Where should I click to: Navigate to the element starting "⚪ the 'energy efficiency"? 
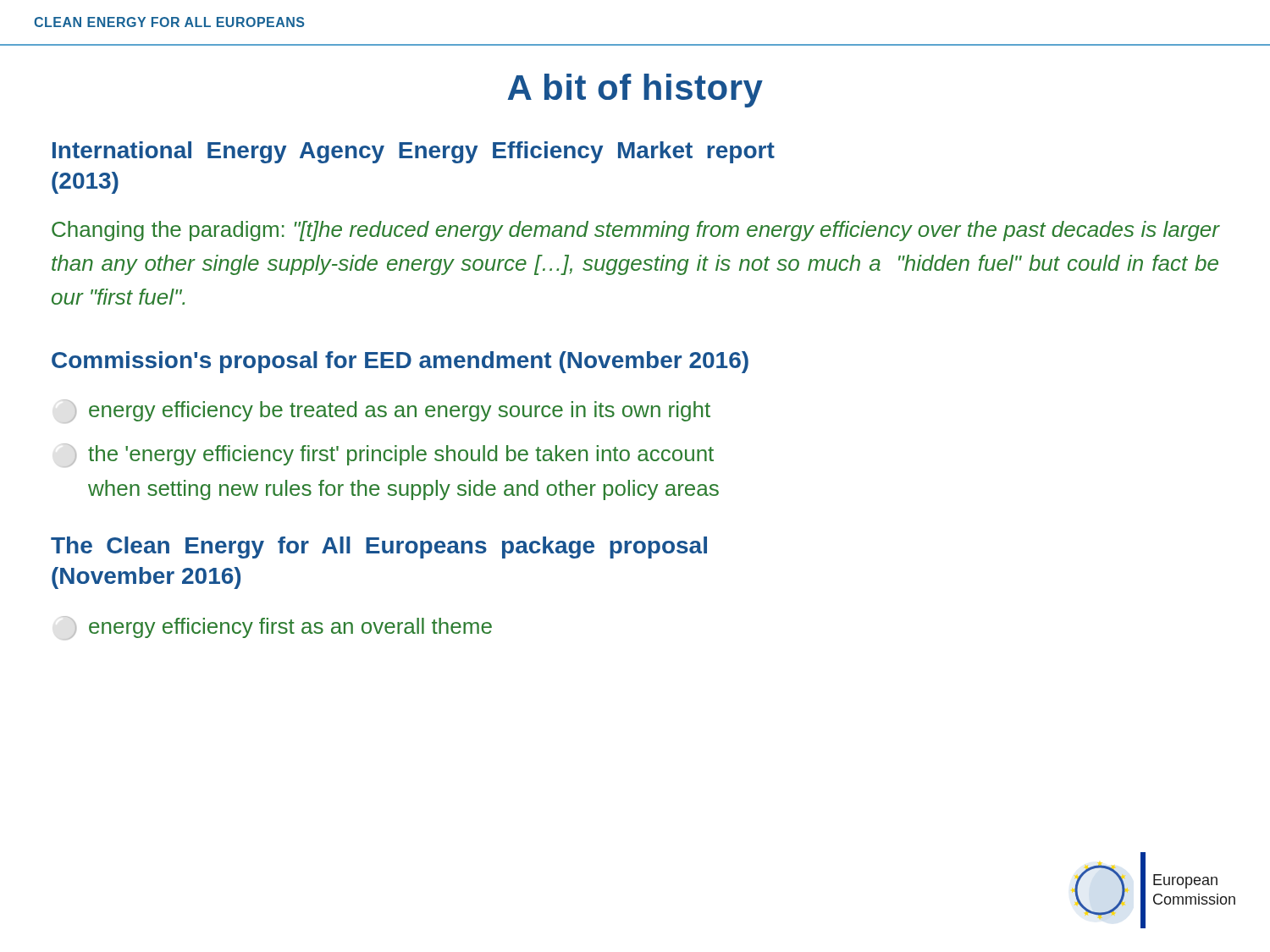[635, 471]
